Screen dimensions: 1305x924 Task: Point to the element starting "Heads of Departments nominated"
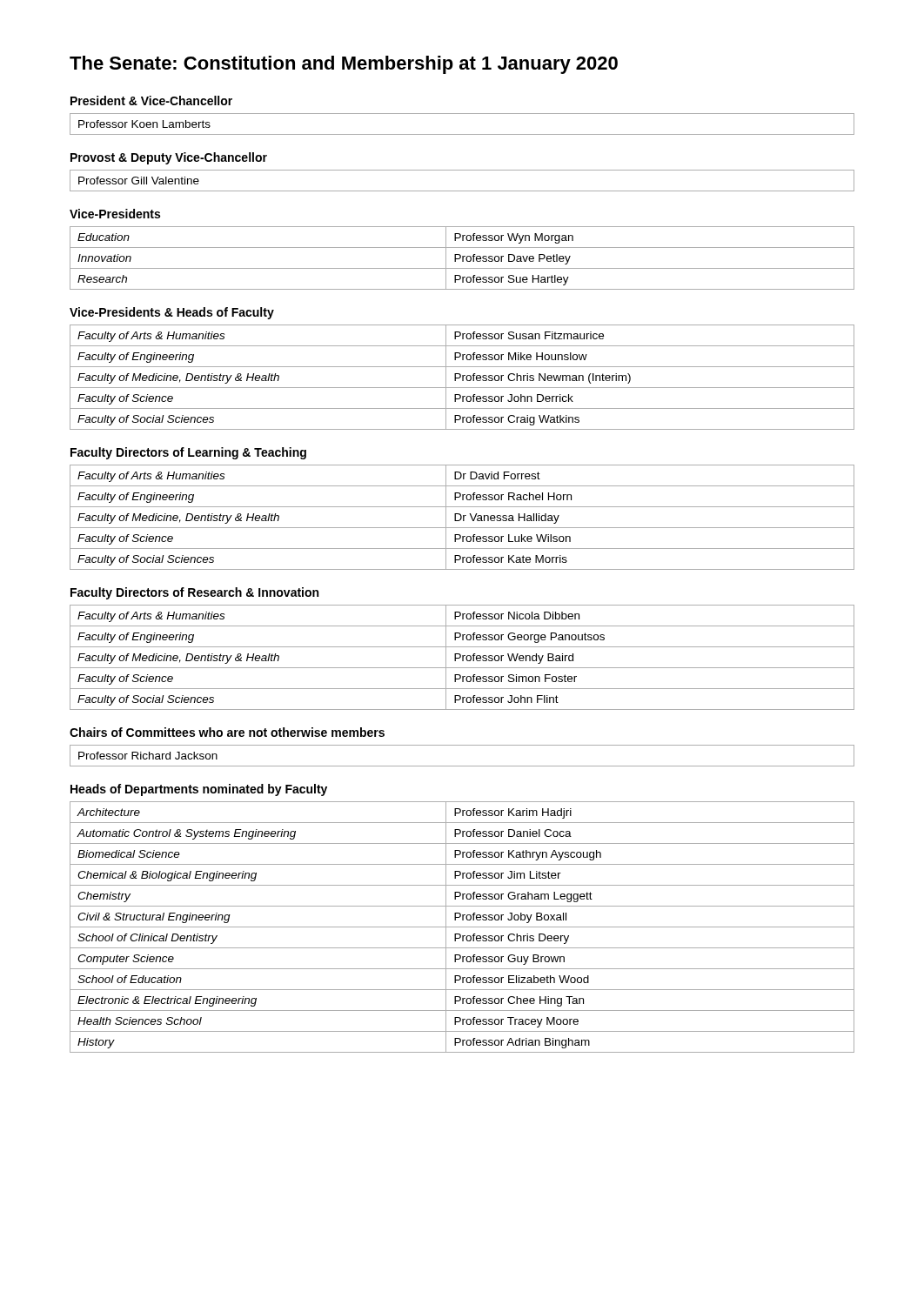pyautogui.click(x=199, y=789)
